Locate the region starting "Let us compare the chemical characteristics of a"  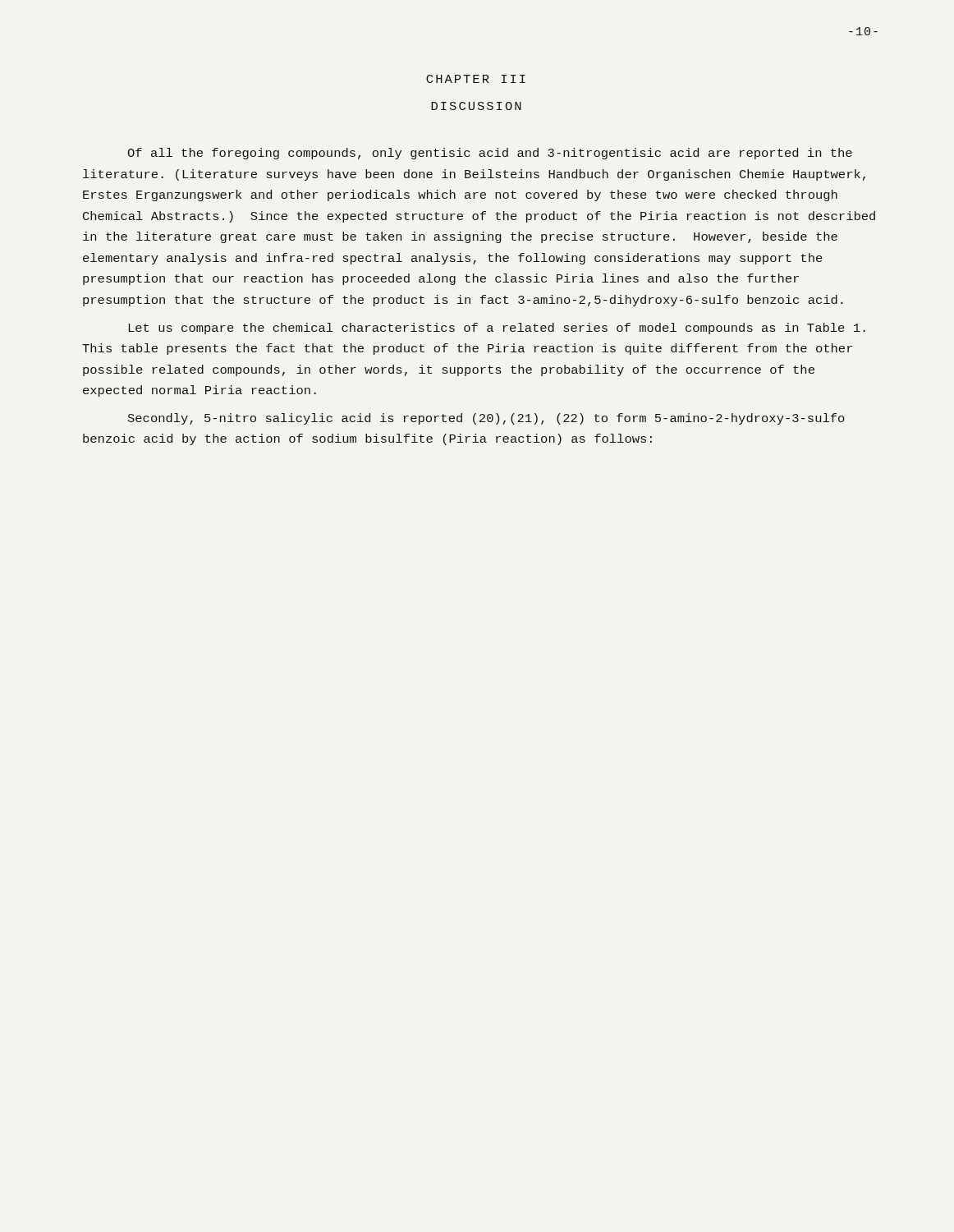pos(481,360)
